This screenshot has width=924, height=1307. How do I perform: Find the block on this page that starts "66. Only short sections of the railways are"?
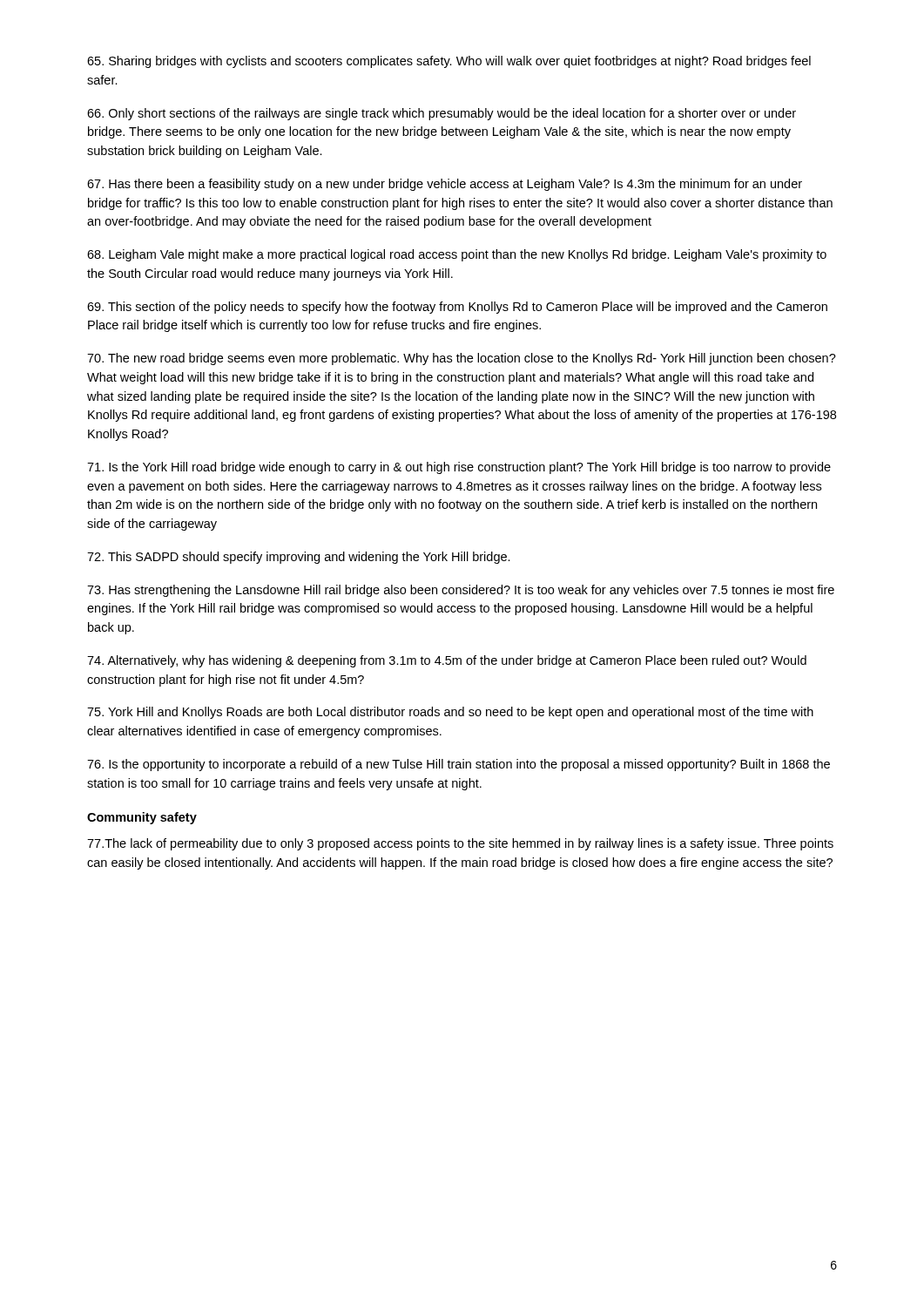click(442, 132)
